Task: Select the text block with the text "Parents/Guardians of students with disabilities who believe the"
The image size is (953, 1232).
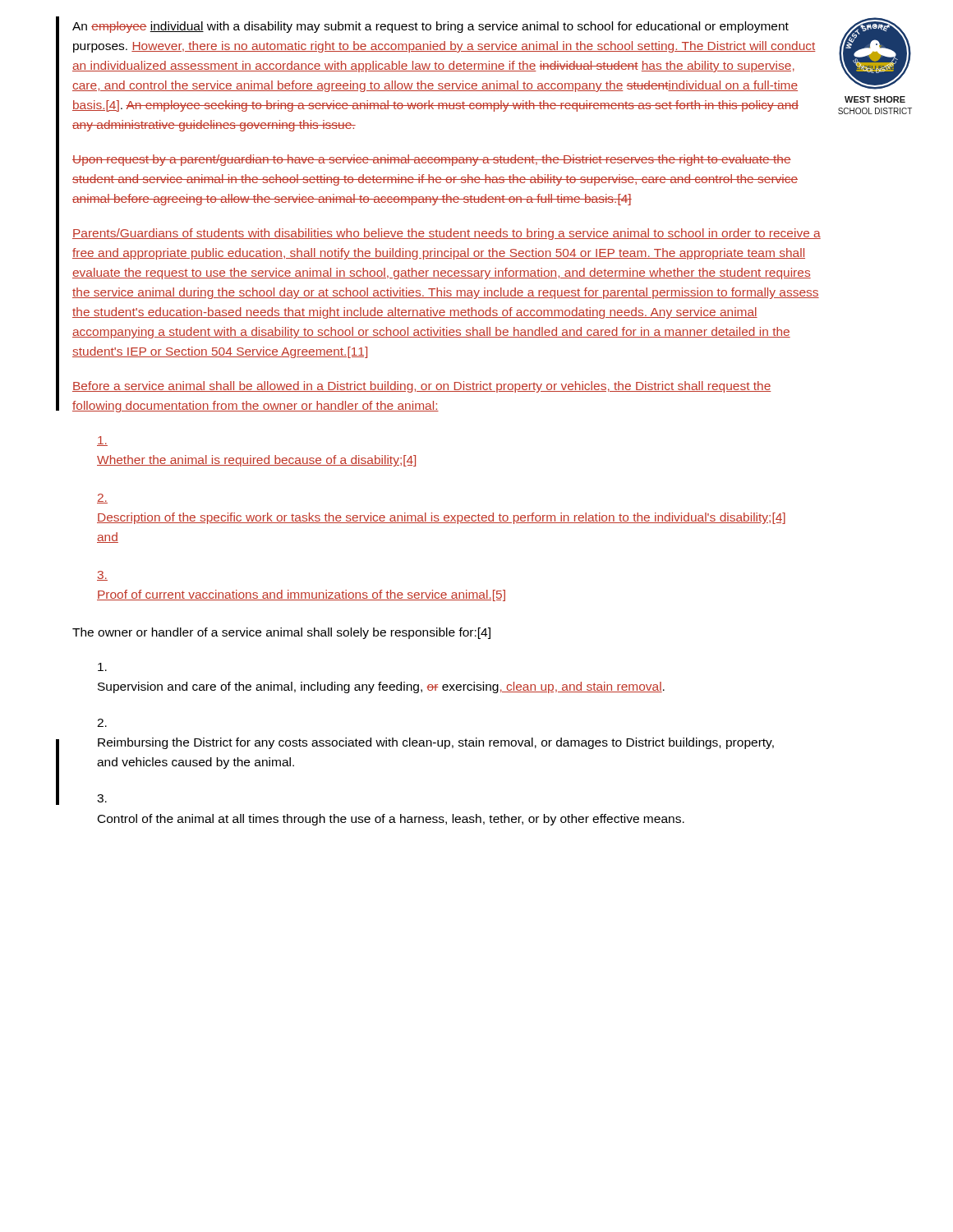Action: tap(446, 292)
